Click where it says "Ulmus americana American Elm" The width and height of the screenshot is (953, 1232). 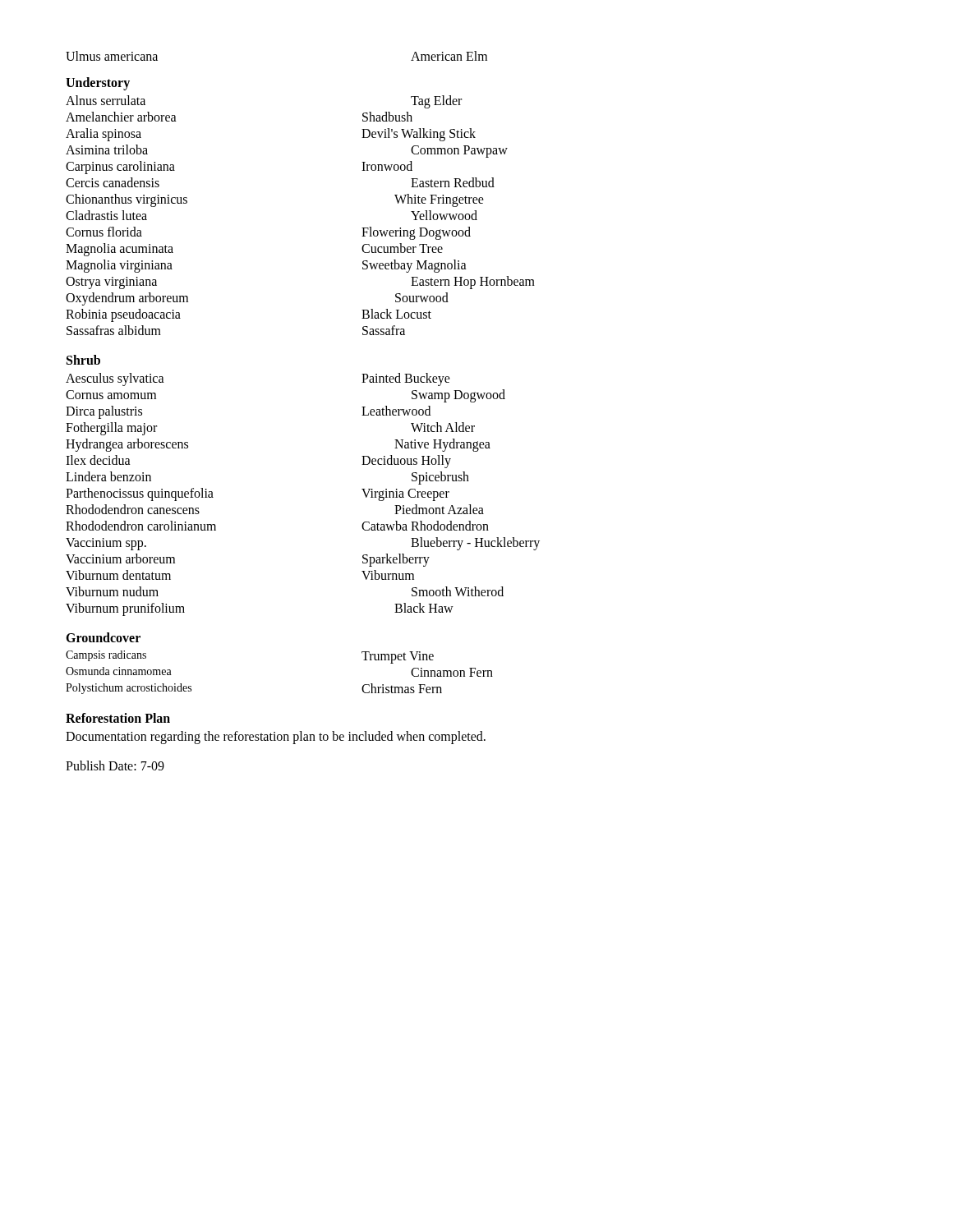[112, 55]
